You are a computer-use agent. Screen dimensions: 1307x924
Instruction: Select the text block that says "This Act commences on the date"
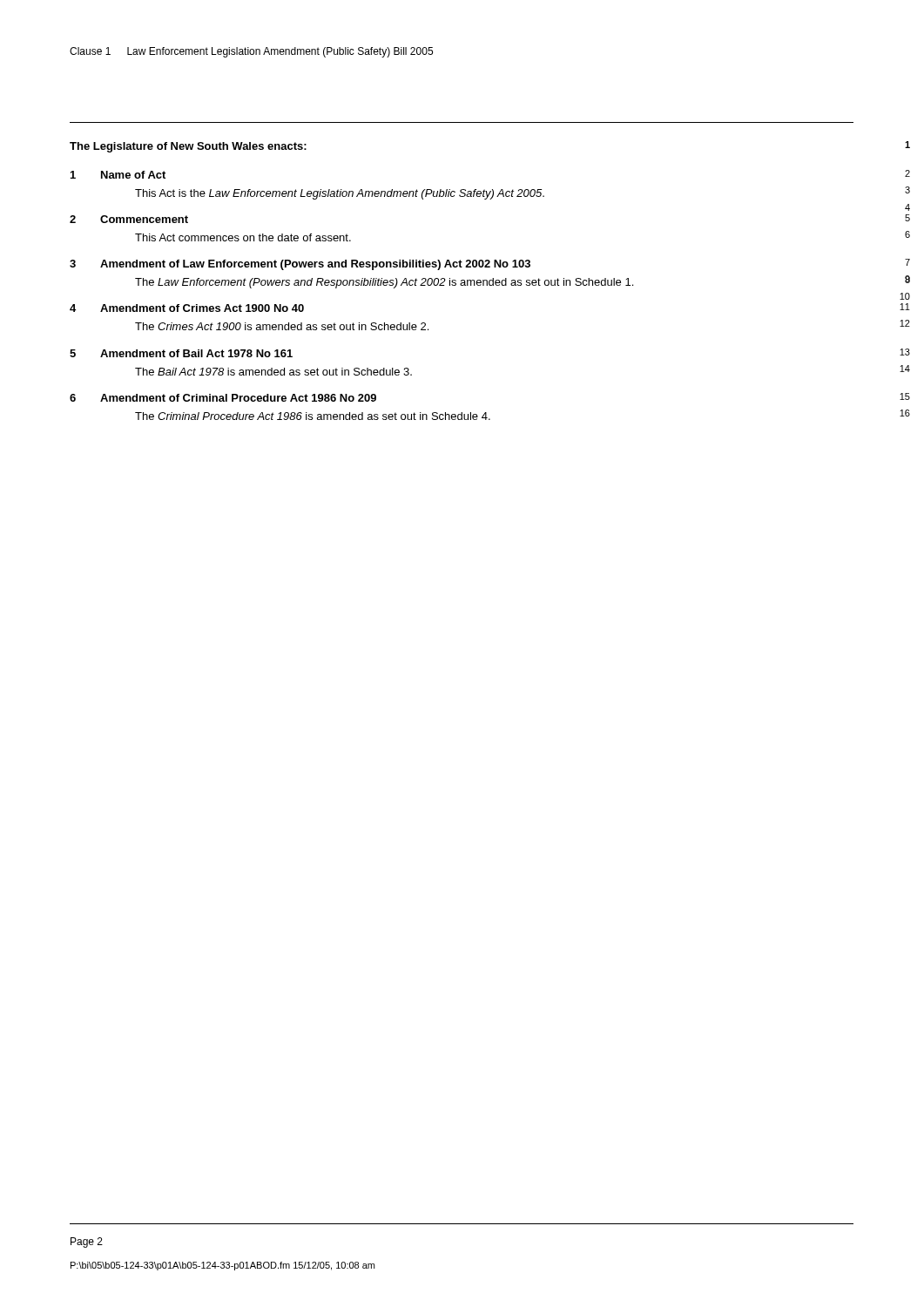click(243, 238)
